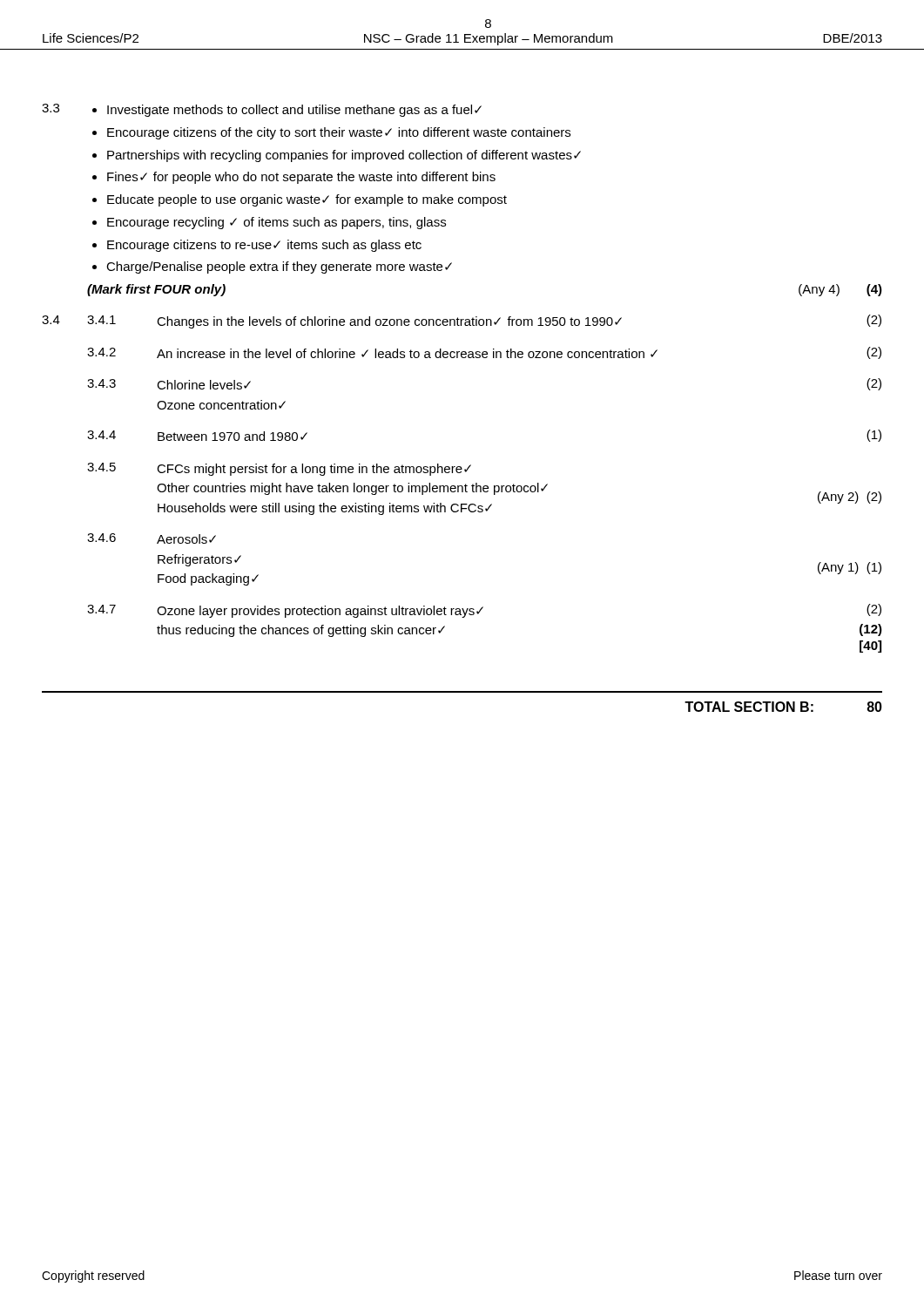
Task: Select the block starting "4.7 Ozone layer provides"
Action: point(484,611)
